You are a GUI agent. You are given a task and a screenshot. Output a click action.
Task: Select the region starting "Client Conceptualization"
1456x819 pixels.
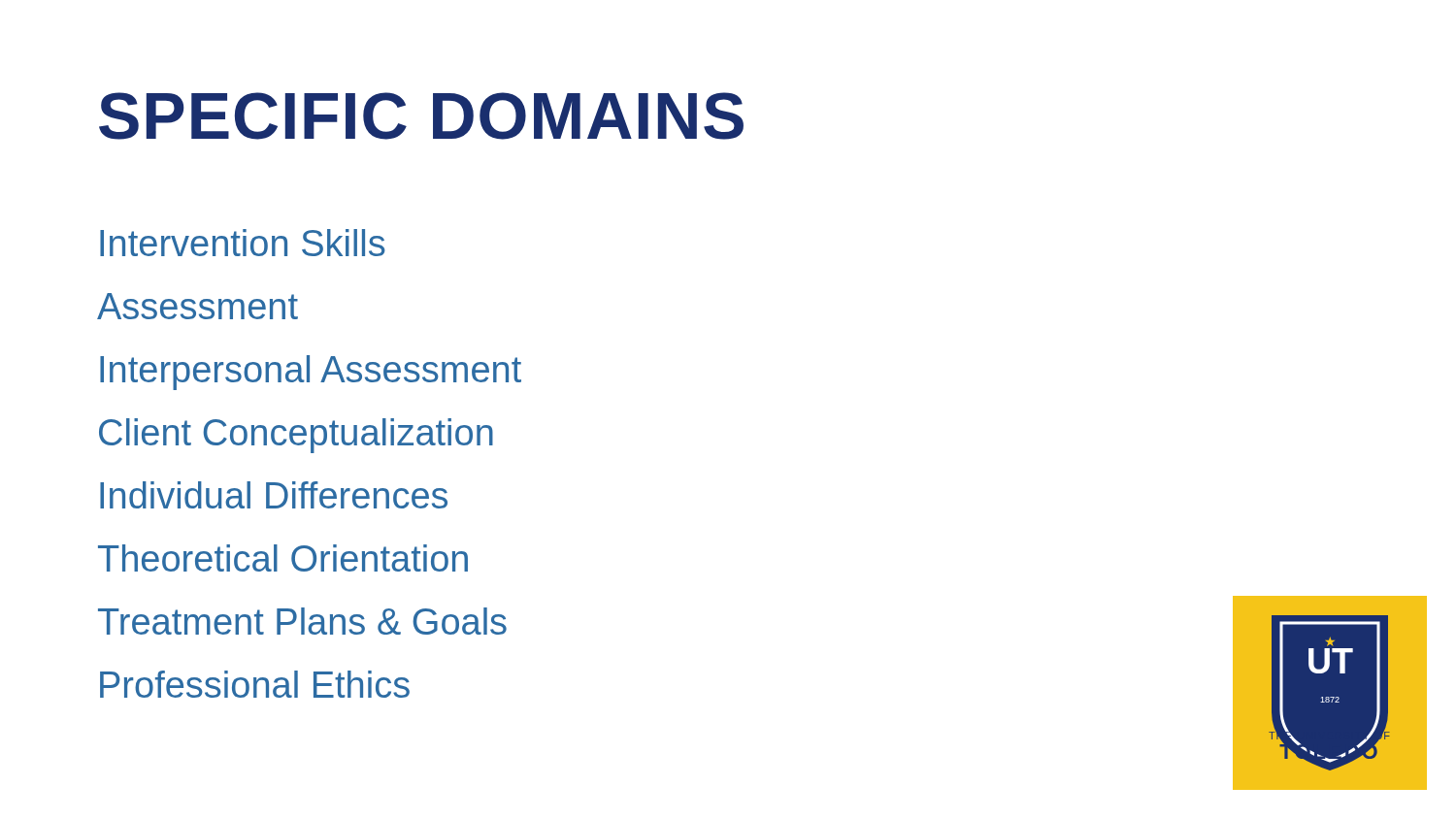click(x=296, y=433)
